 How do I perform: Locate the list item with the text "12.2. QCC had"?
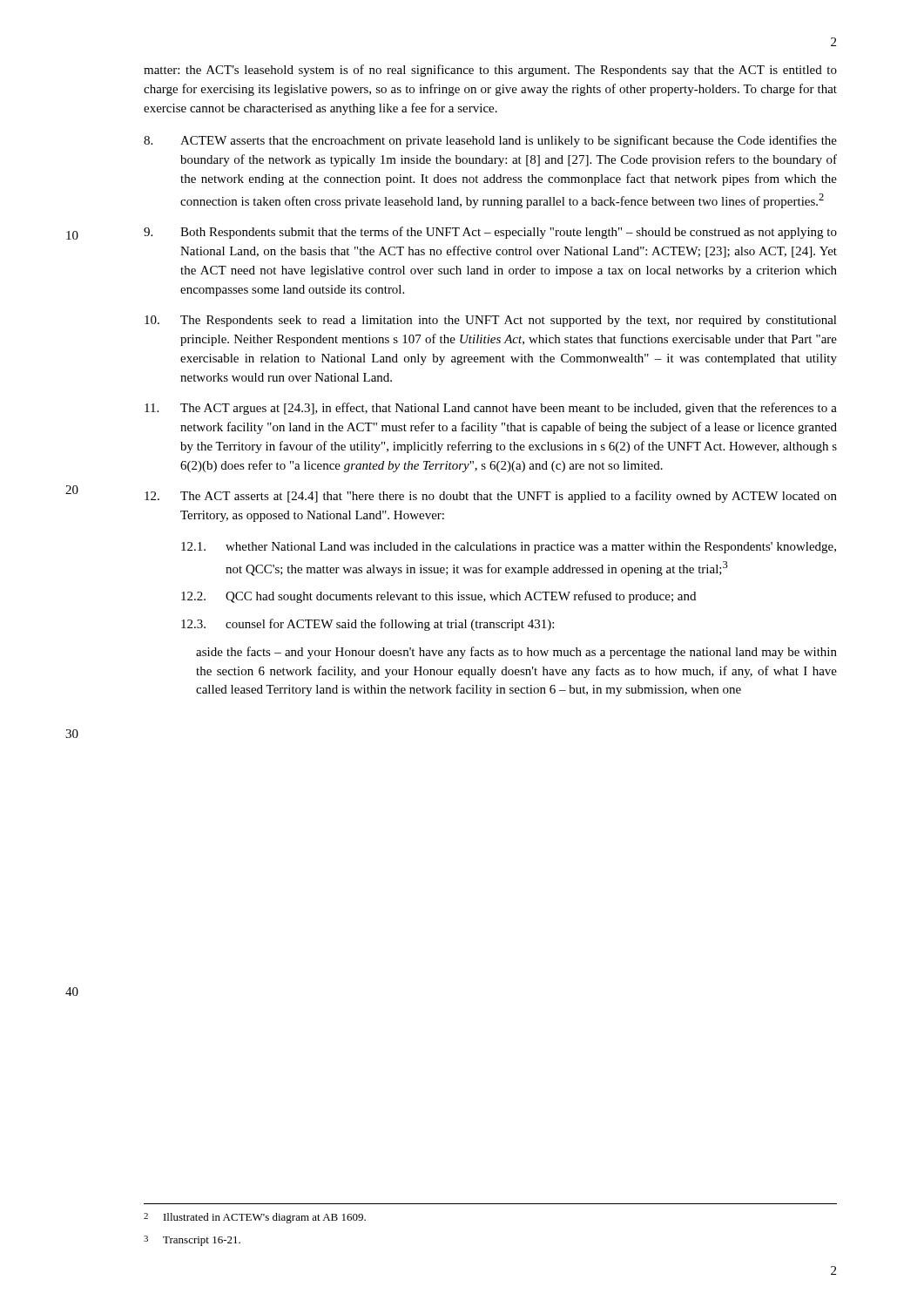coord(509,597)
